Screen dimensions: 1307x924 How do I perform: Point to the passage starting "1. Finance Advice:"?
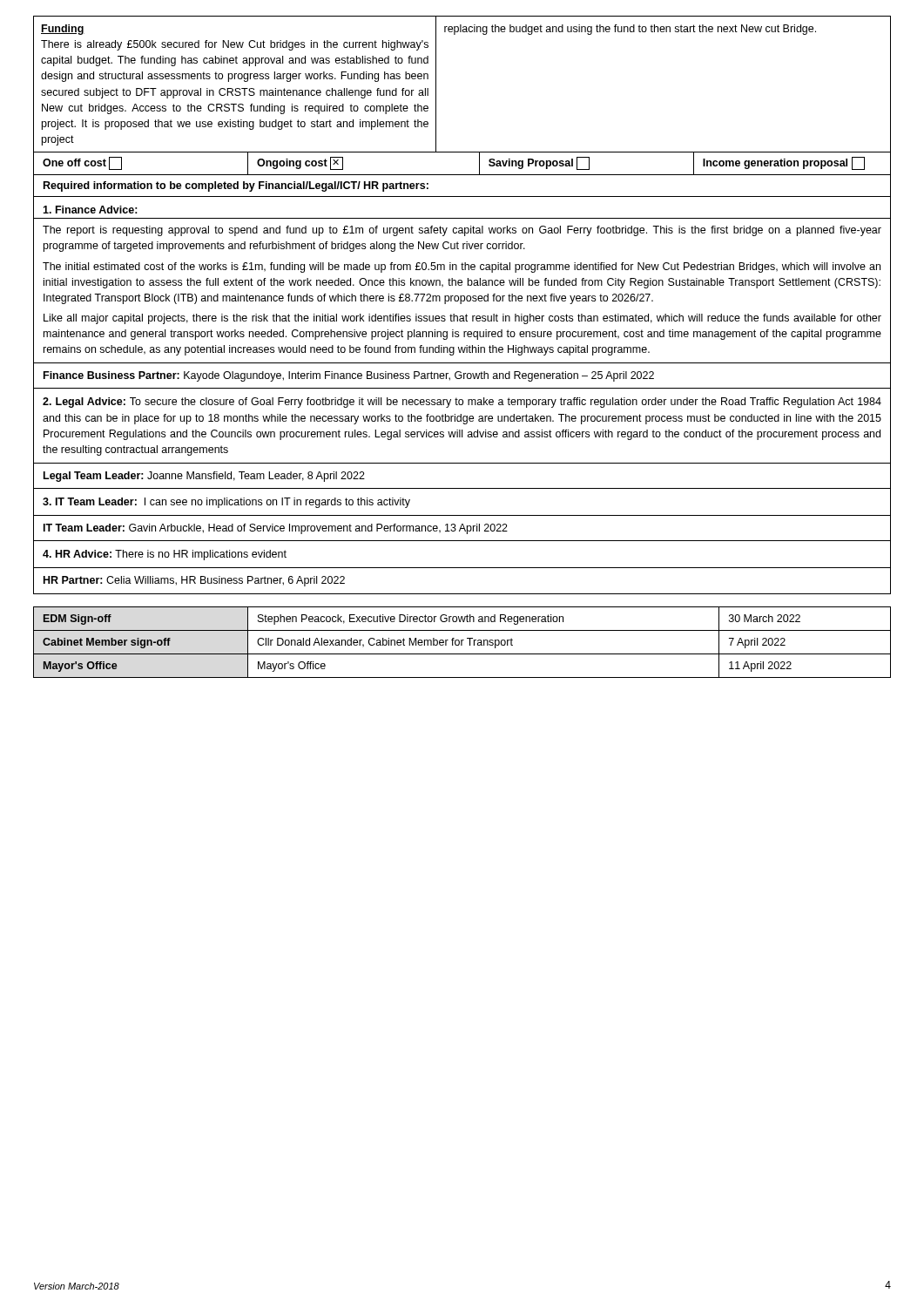[90, 210]
